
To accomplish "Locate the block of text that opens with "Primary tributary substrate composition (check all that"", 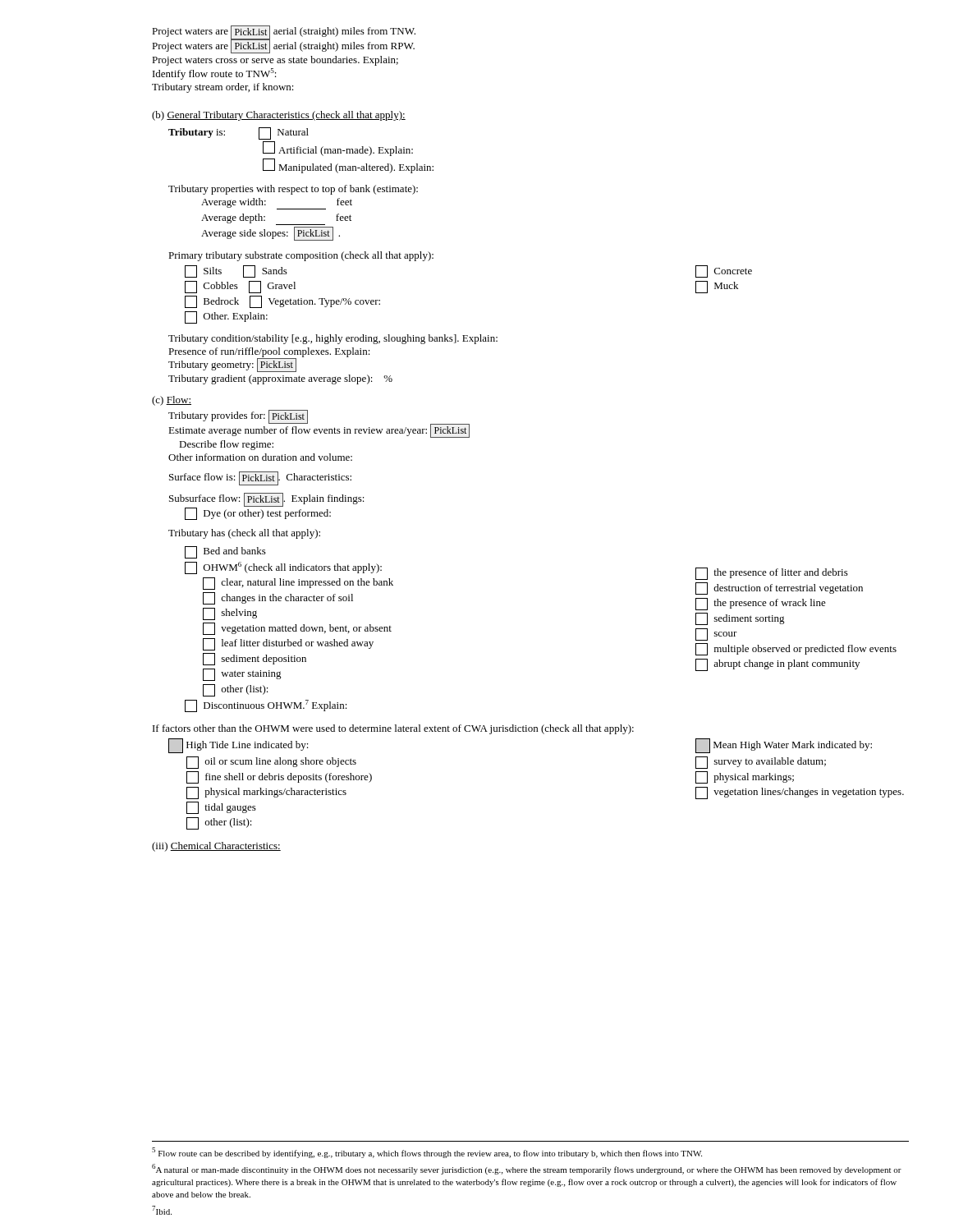I will (x=301, y=256).
